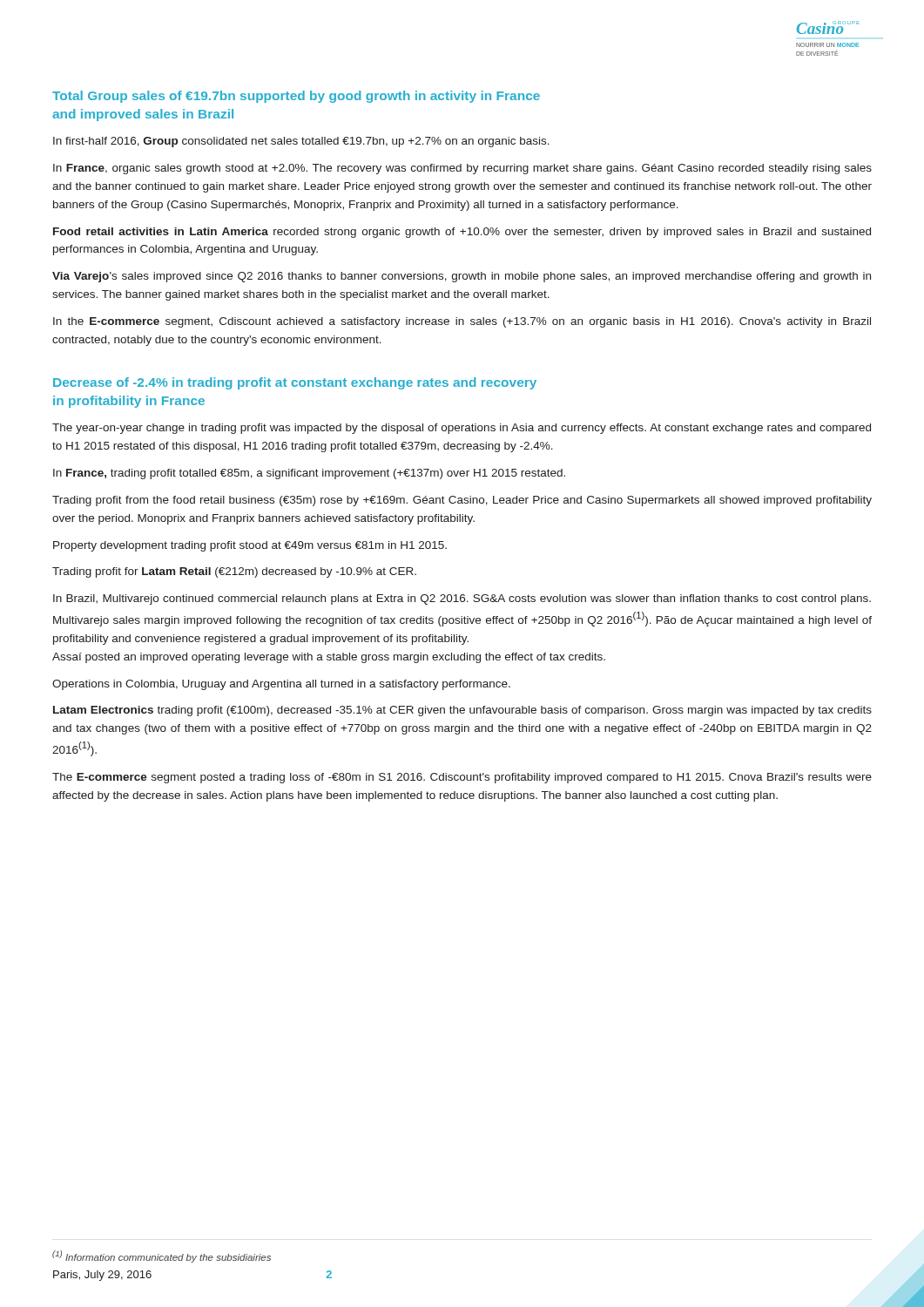Find the text block containing "The year-on-year change in trading"

(x=462, y=436)
